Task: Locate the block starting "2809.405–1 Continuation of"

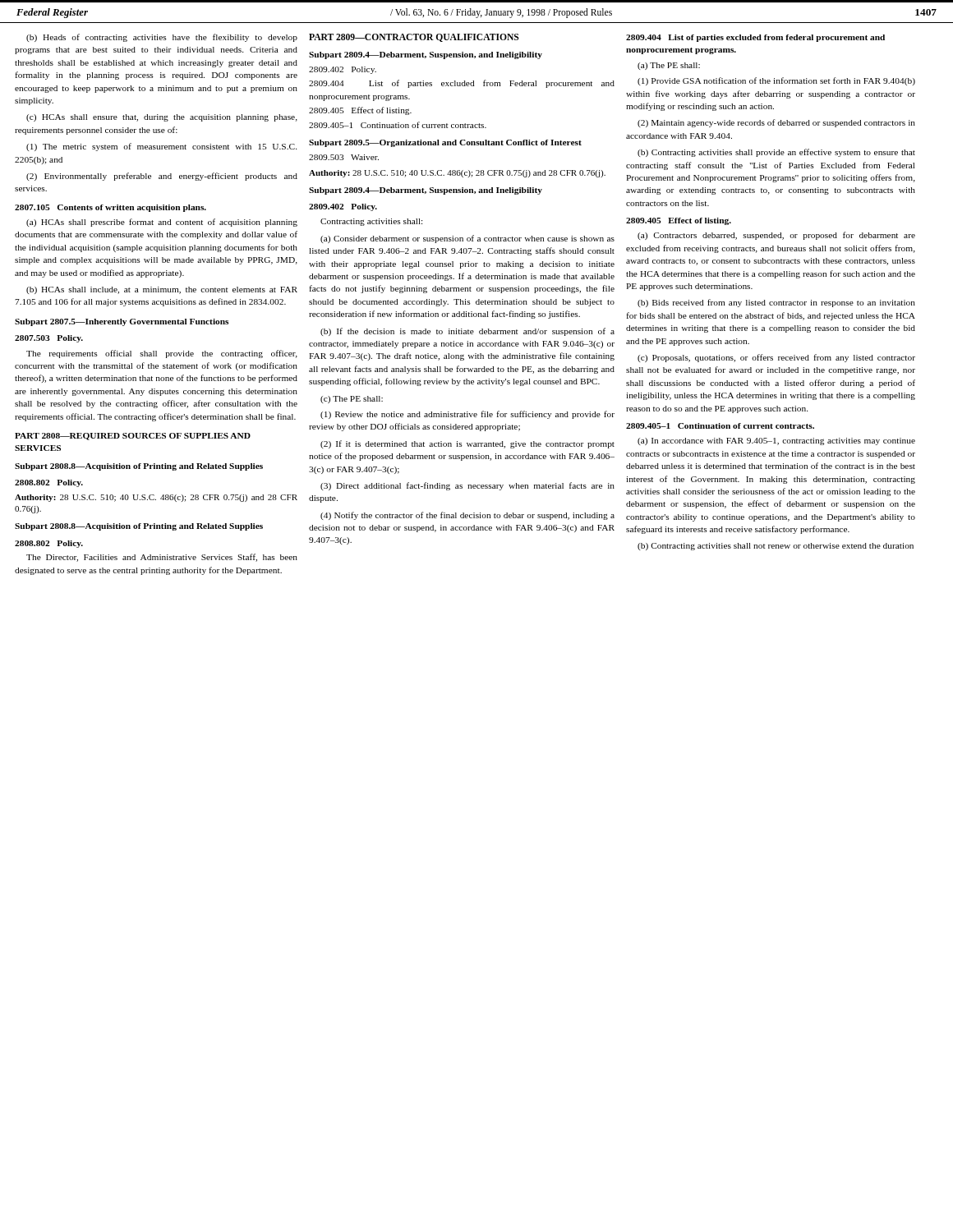Action: tap(720, 425)
